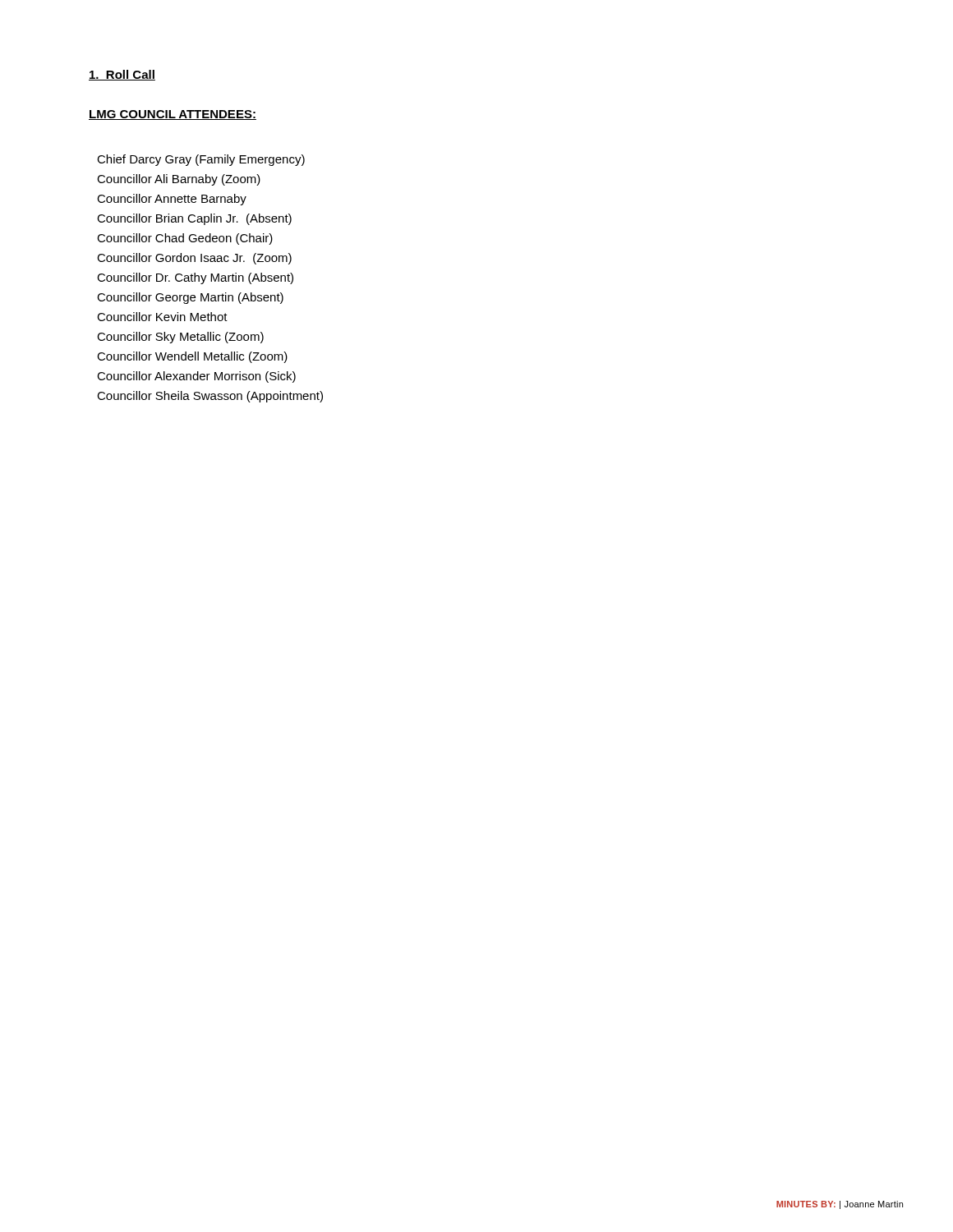Locate the text "1. Roll Call"
Viewport: 953px width, 1232px height.
(122, 74)
